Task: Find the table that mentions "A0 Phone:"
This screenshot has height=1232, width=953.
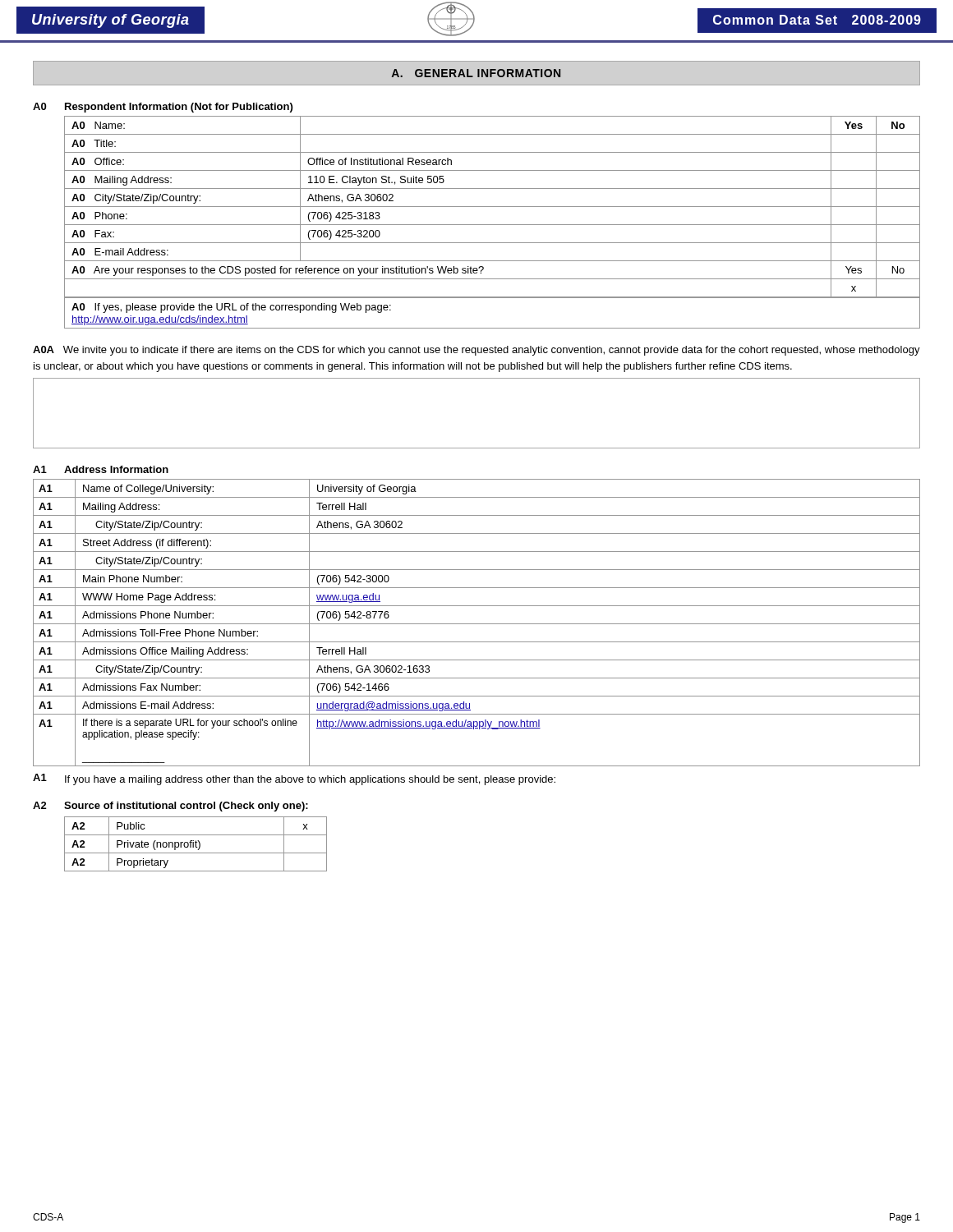Action: tap(476, 207)
